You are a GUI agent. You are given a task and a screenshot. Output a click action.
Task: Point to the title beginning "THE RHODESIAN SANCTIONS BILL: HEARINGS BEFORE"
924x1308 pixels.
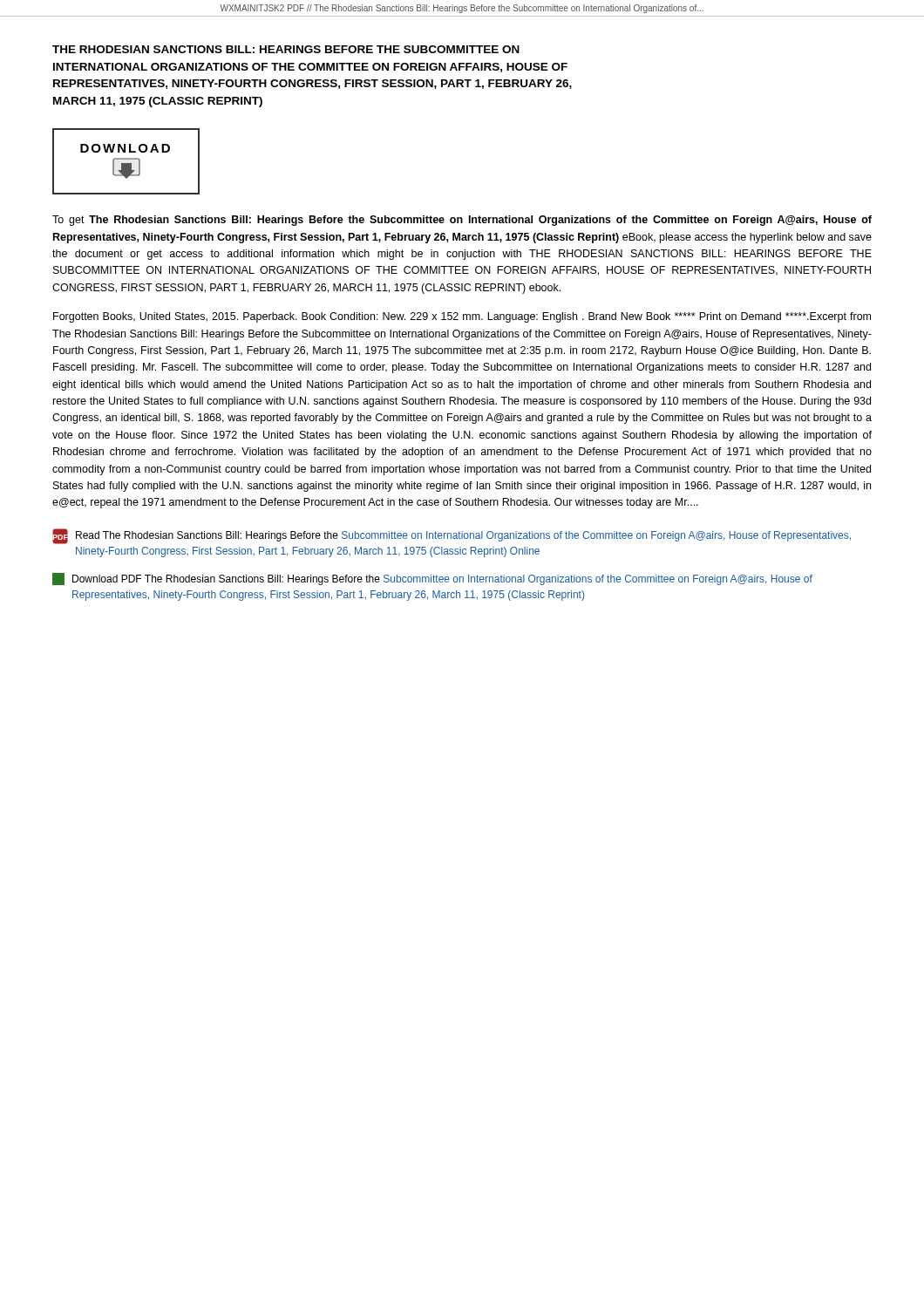(x=312, y=75)
